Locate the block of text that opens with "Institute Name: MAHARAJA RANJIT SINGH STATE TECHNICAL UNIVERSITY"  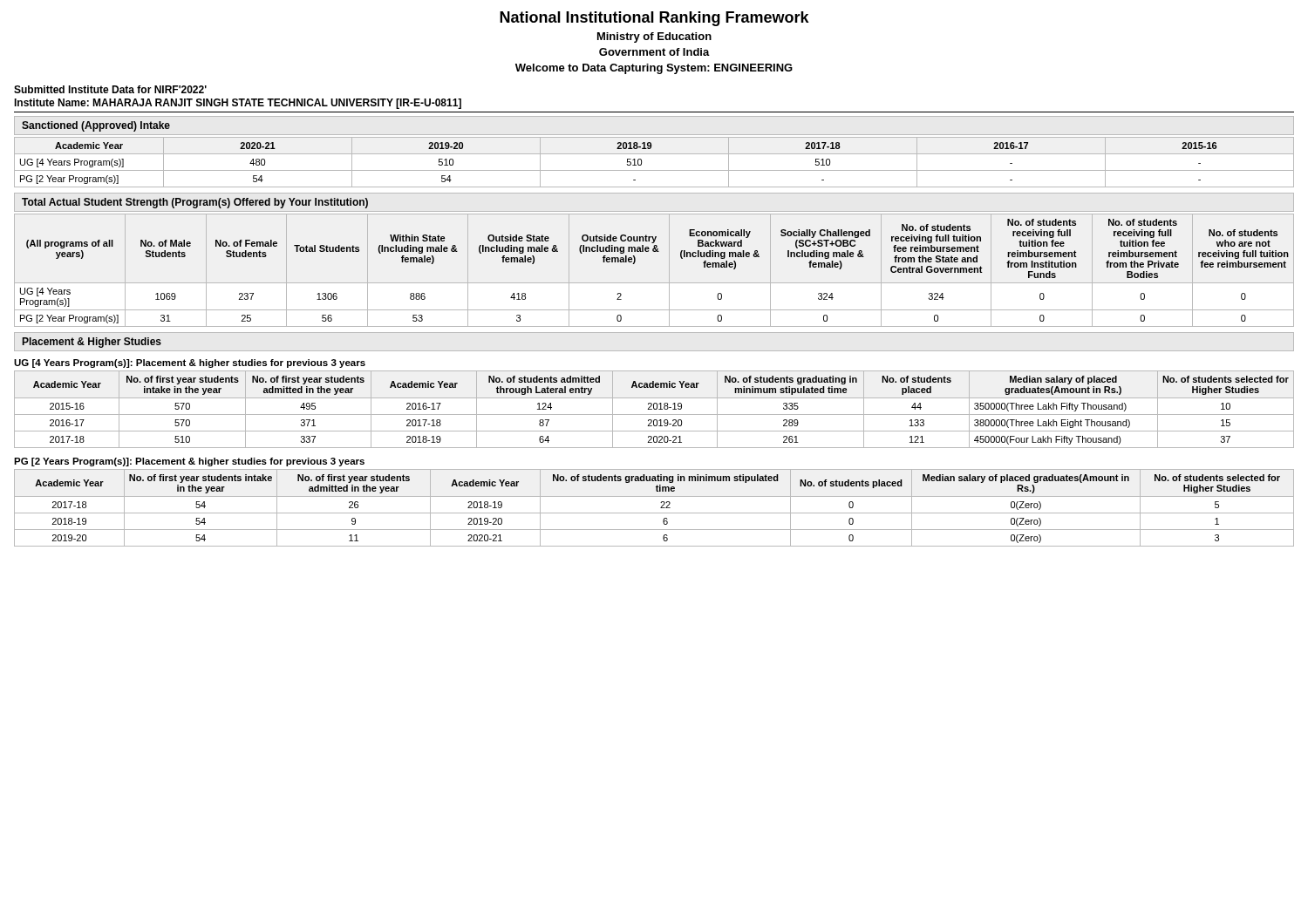[238, 102]
